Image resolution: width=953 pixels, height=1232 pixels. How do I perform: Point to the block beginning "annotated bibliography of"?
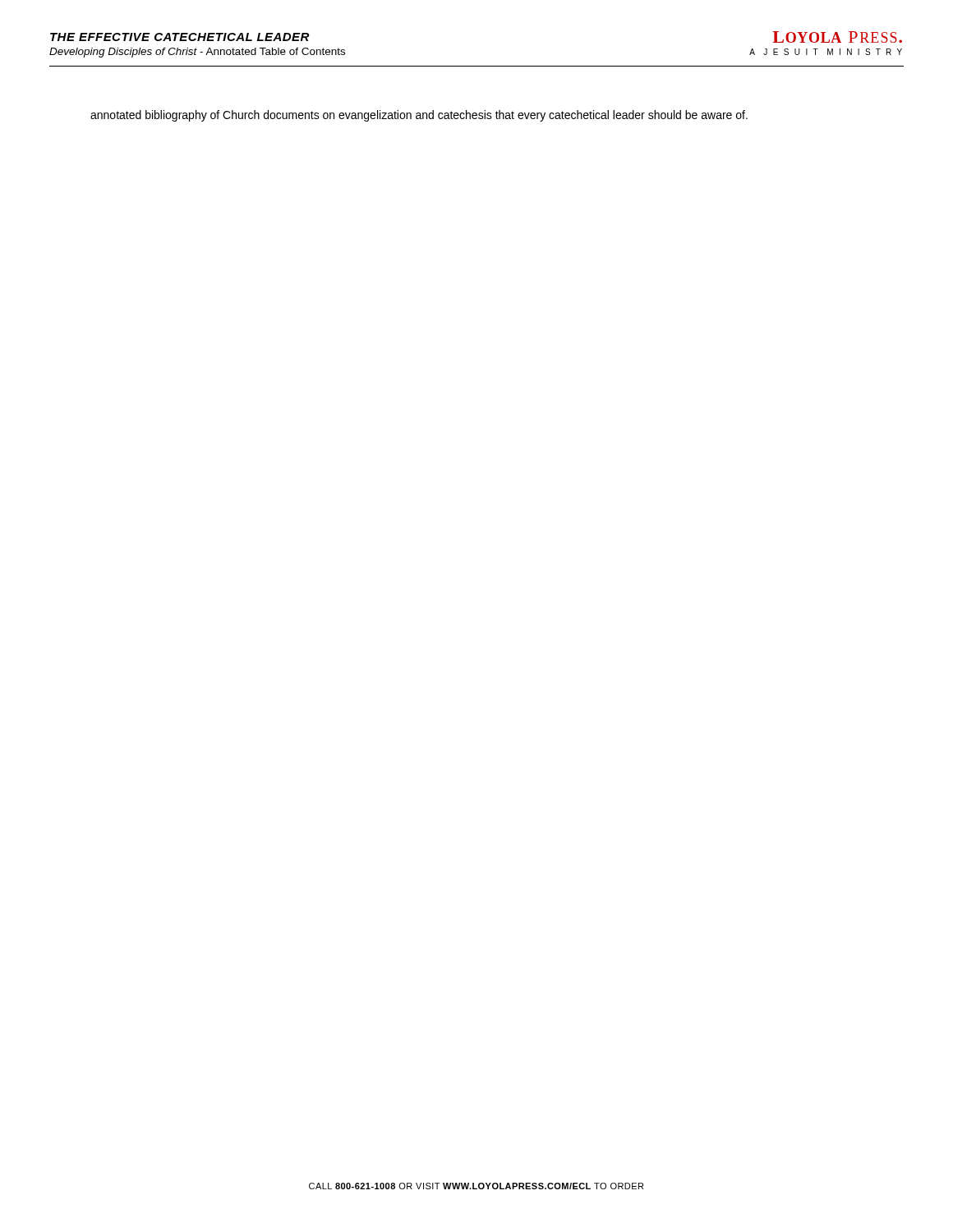pyautogui.click(x=476, y=115)
